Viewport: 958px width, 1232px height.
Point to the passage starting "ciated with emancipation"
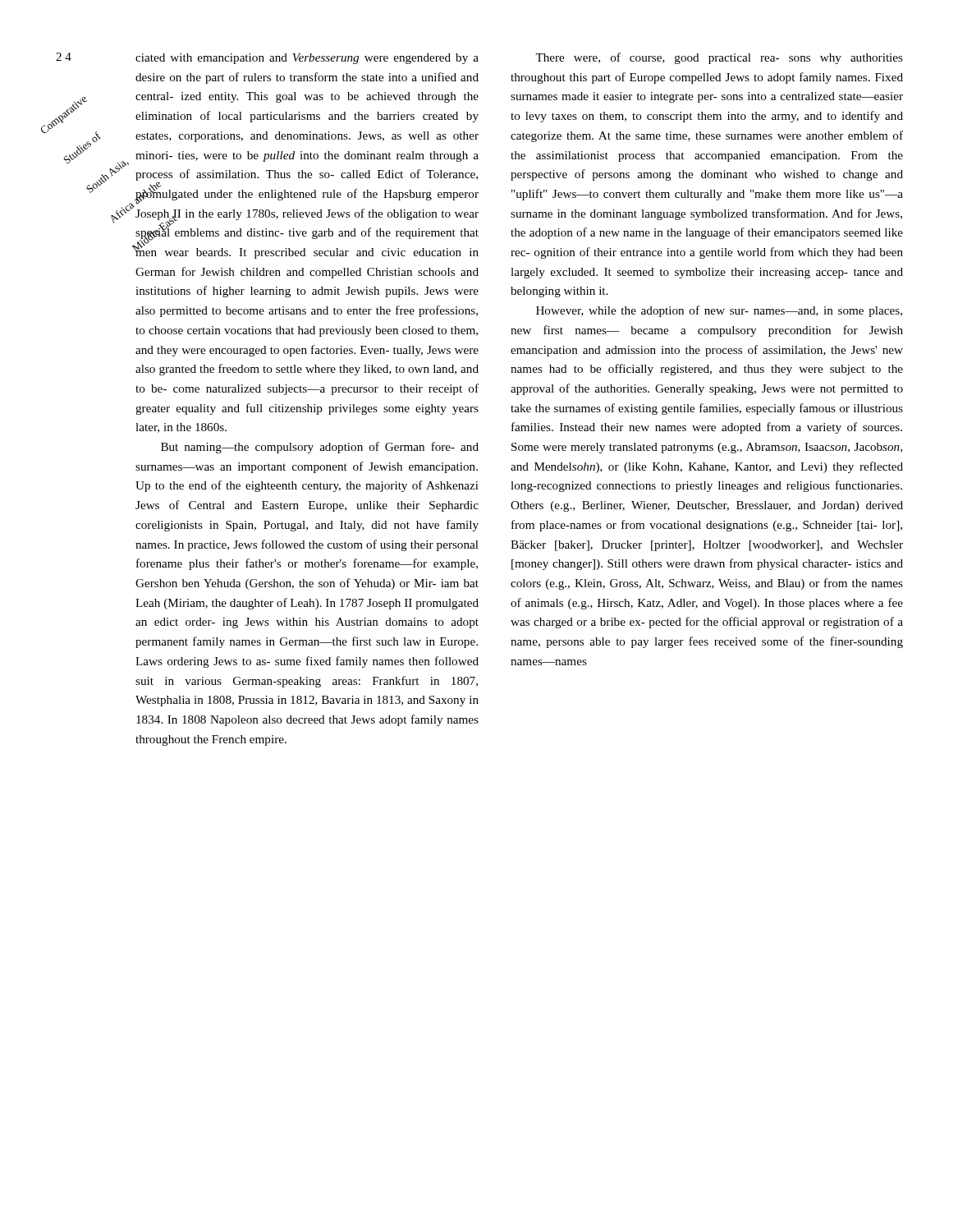307,398
